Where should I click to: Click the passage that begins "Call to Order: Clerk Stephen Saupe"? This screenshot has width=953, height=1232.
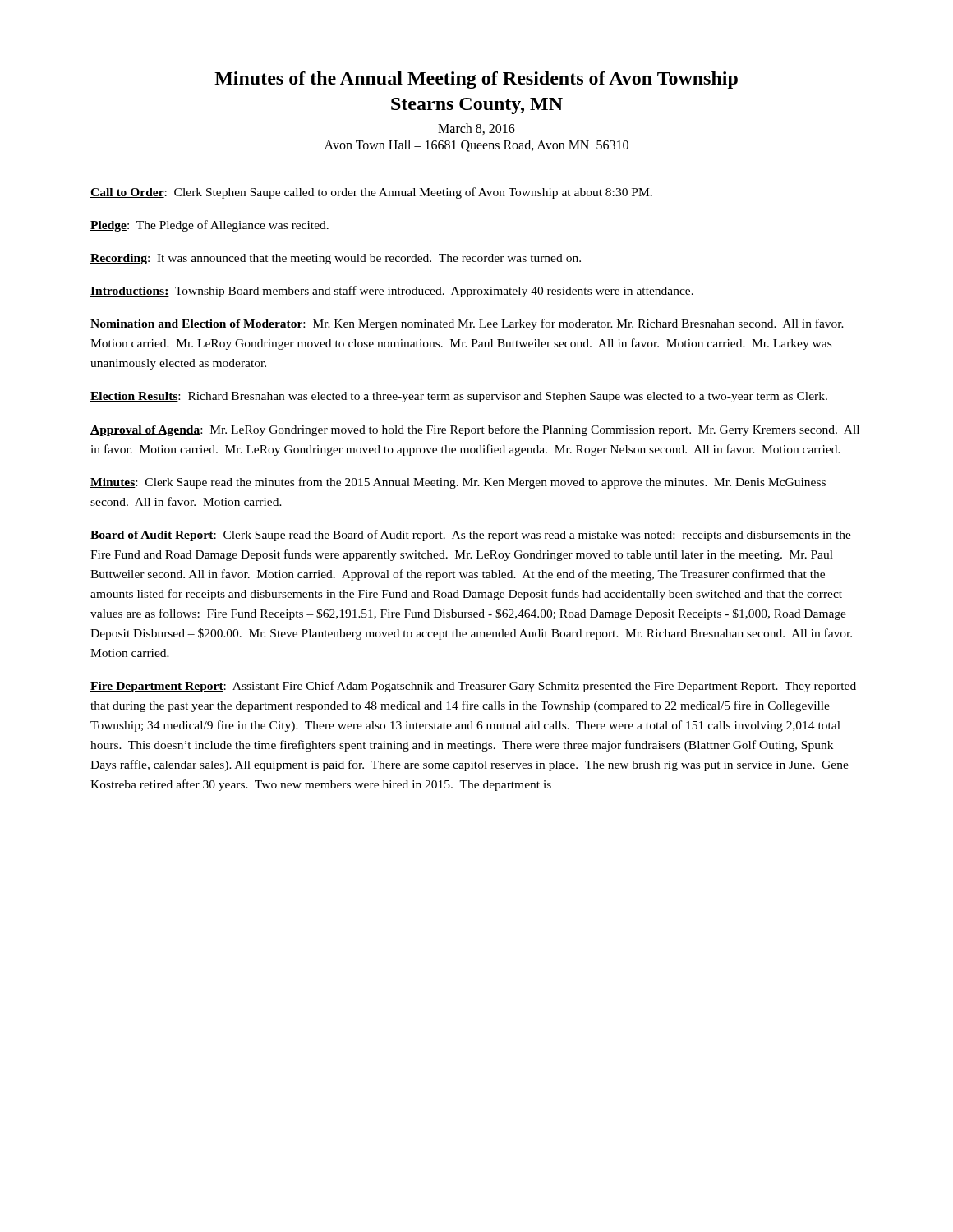click(x=476, y=192)
